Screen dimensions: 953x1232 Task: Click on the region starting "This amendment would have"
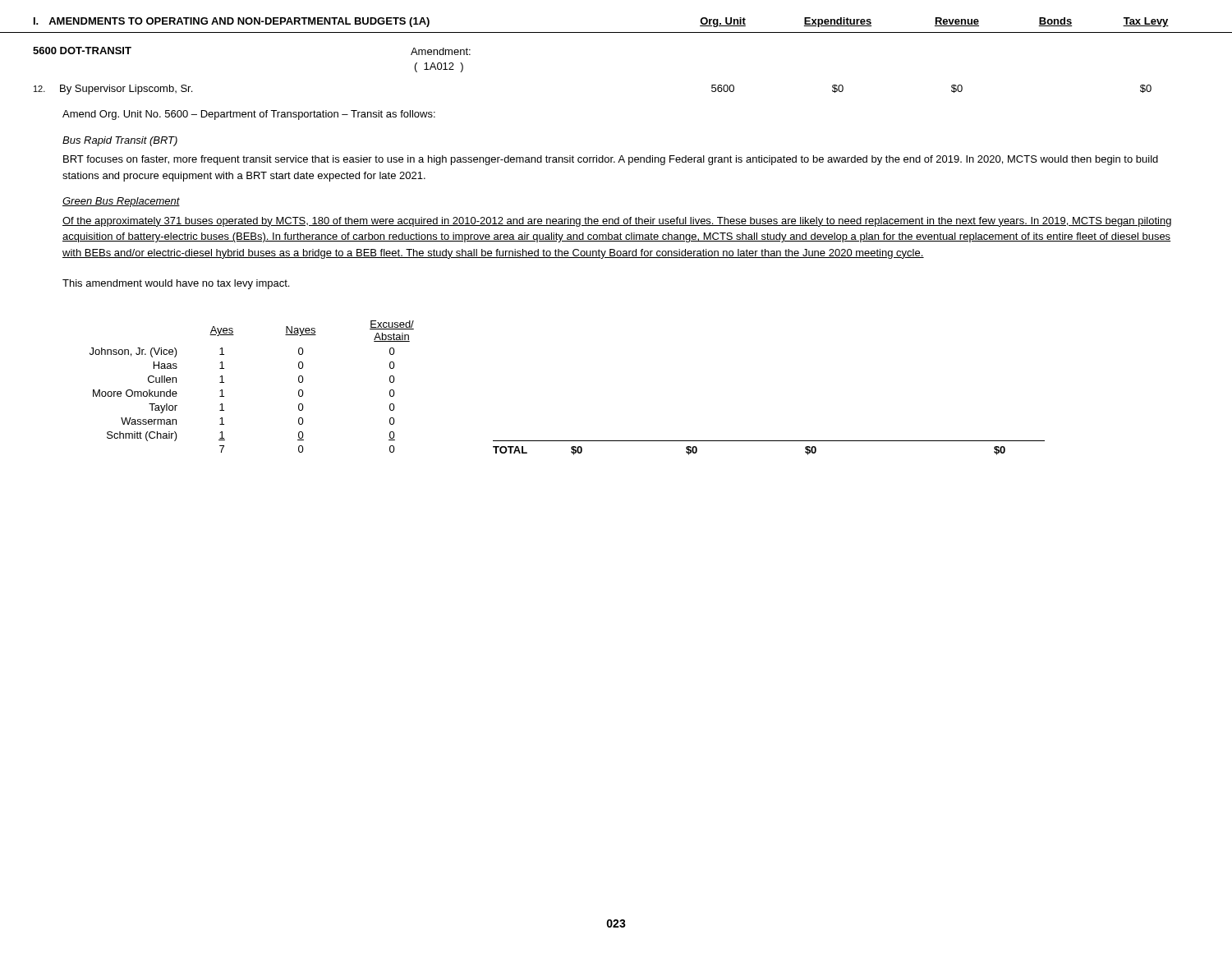point(176,283)
